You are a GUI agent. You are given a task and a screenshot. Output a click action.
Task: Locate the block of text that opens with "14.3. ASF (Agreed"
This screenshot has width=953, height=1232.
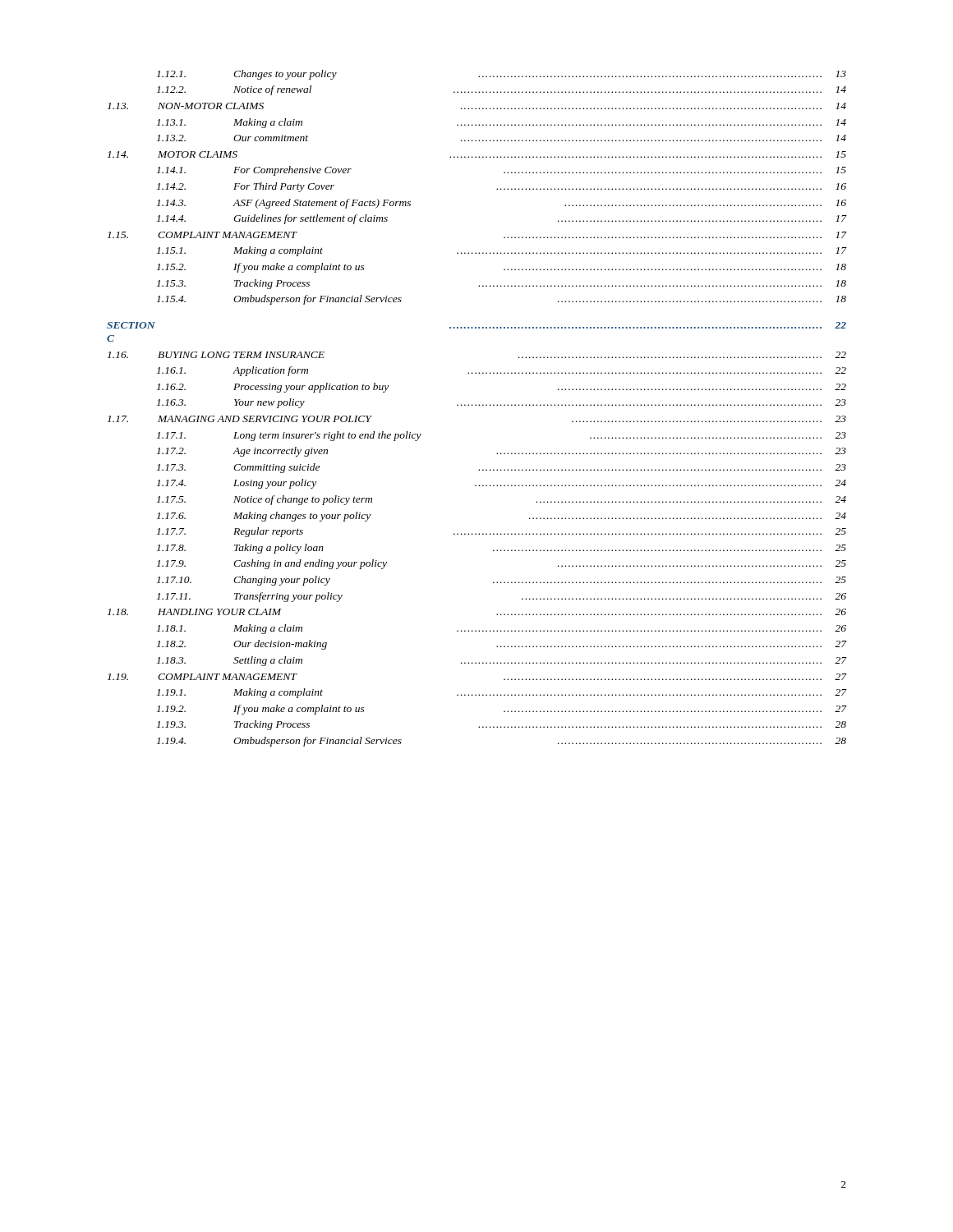pos(174,203)
